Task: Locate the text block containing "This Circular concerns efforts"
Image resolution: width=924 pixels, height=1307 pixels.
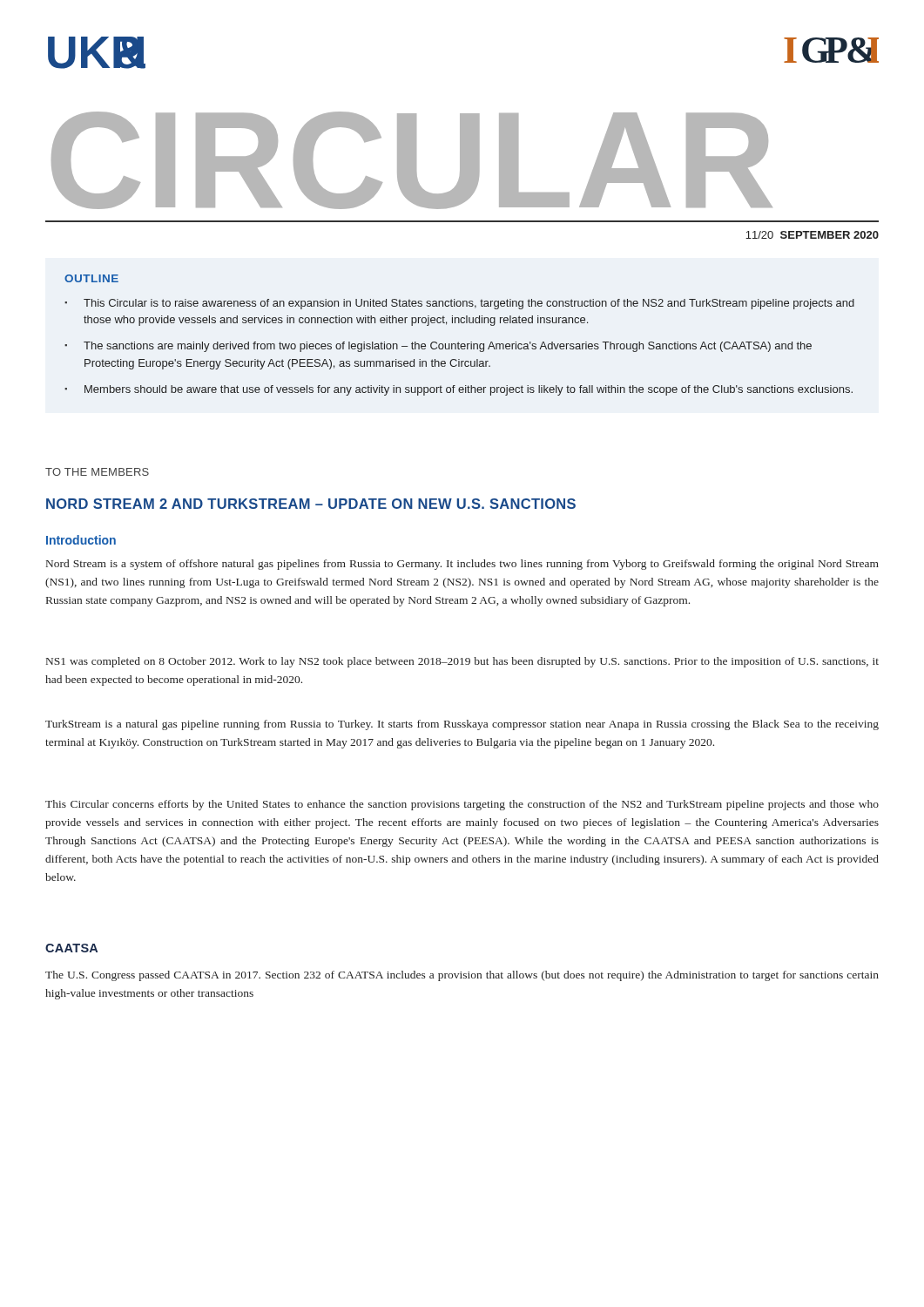Action: pyautogui.click(x=462, y=840)
